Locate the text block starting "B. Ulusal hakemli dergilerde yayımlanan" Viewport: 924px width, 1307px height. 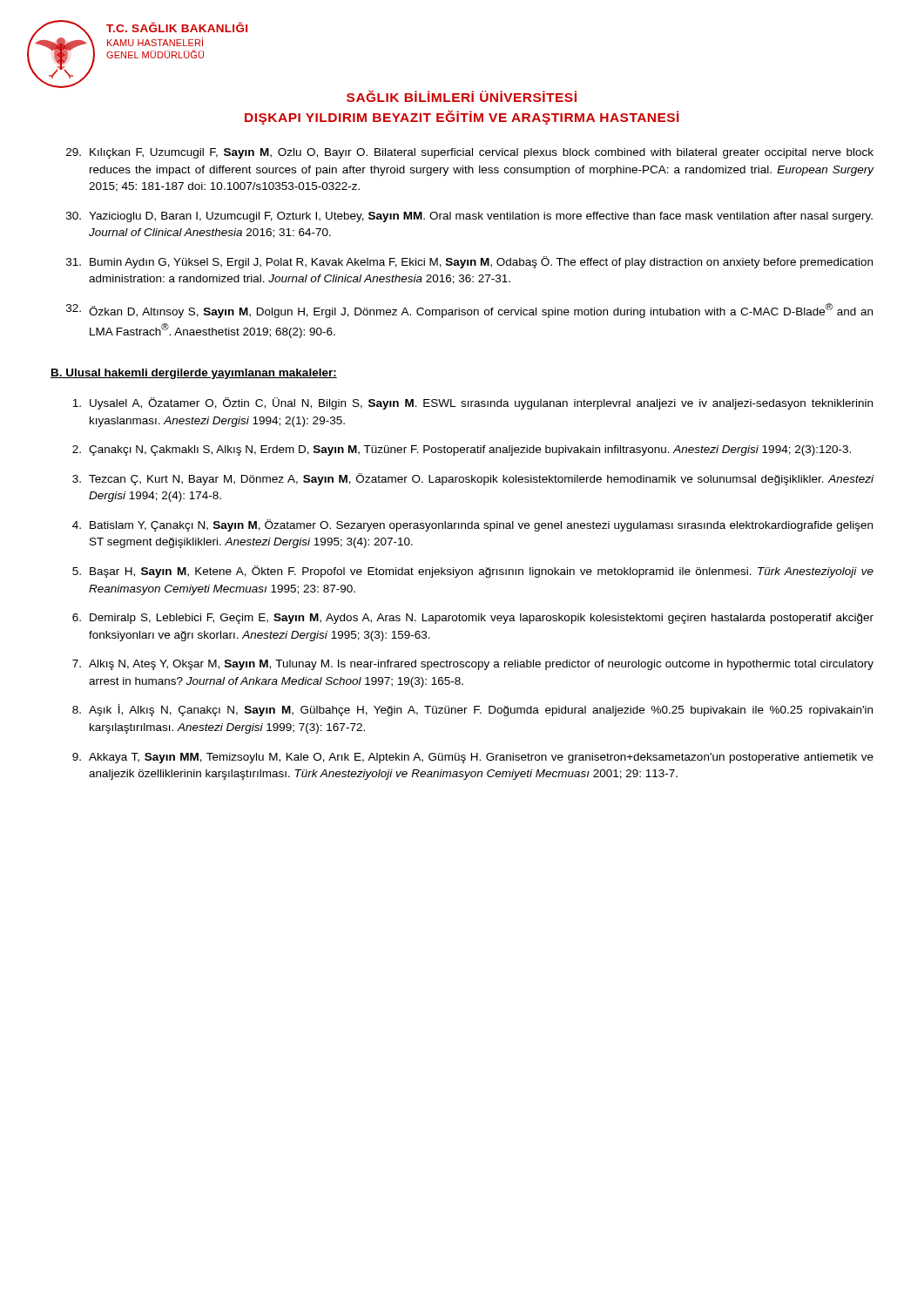pyautogui.click(x=194, y=372)
